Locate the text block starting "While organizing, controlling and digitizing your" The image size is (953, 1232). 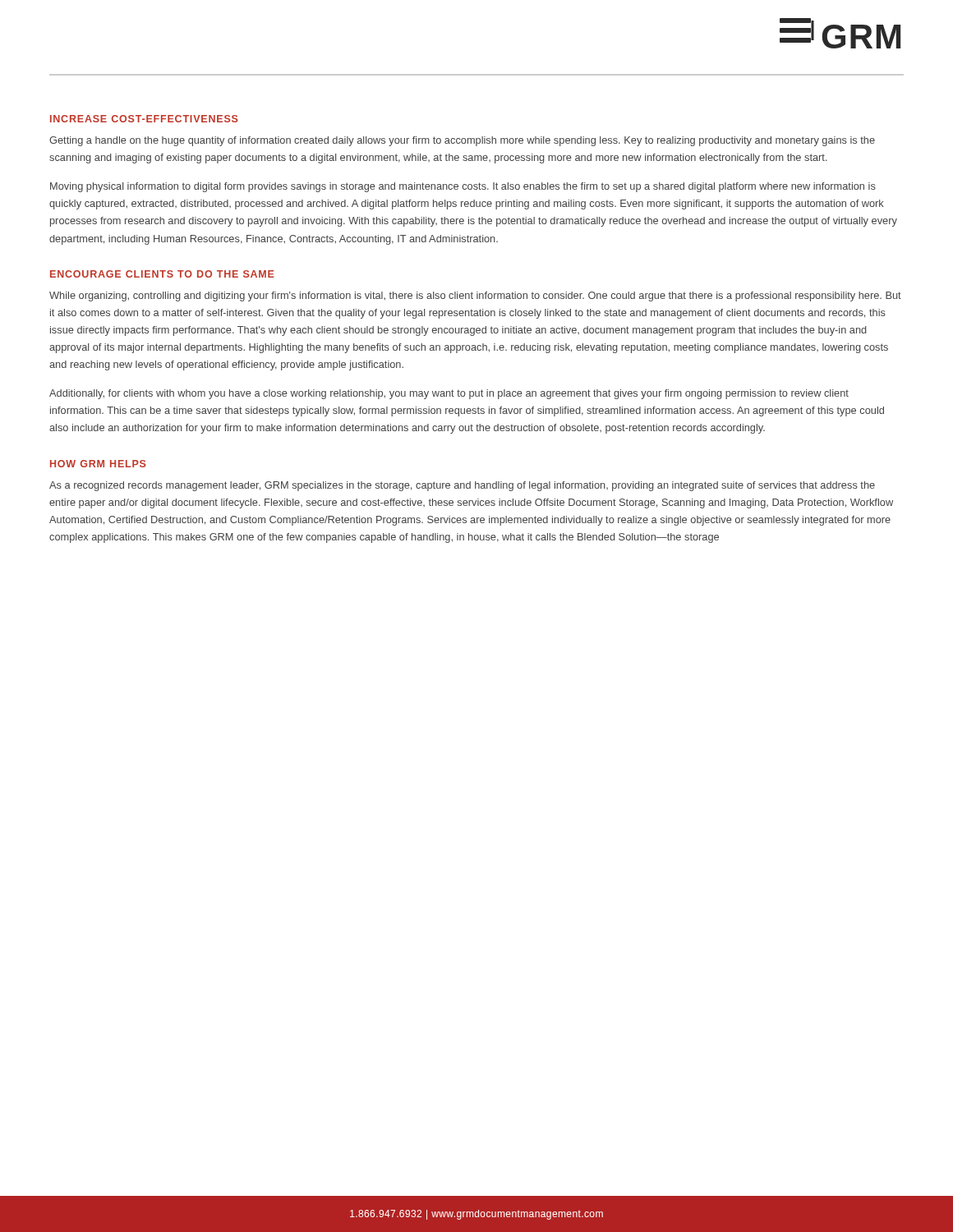tap(475, 330)
